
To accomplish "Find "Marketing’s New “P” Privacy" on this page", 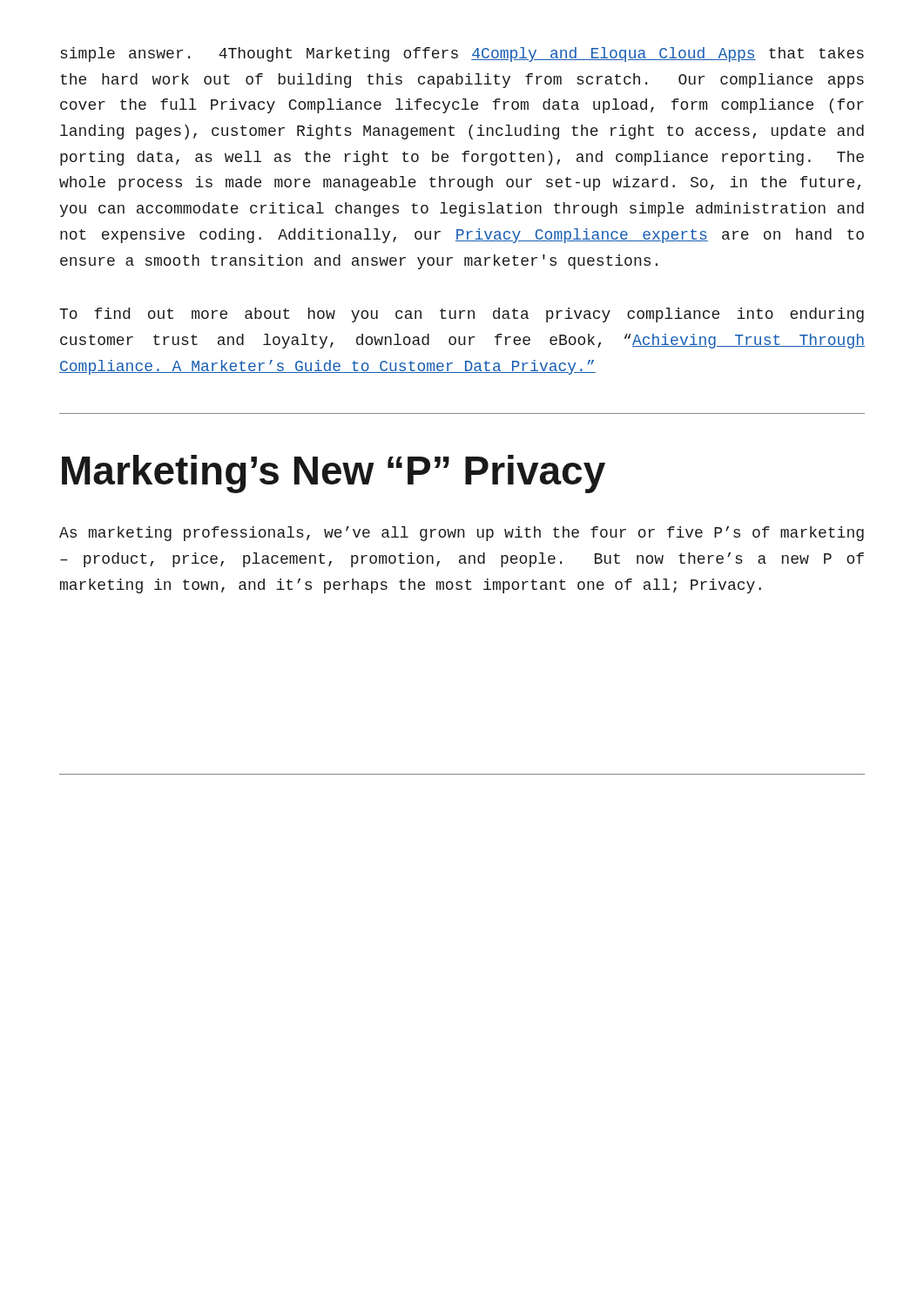I will tap(462, 471).
